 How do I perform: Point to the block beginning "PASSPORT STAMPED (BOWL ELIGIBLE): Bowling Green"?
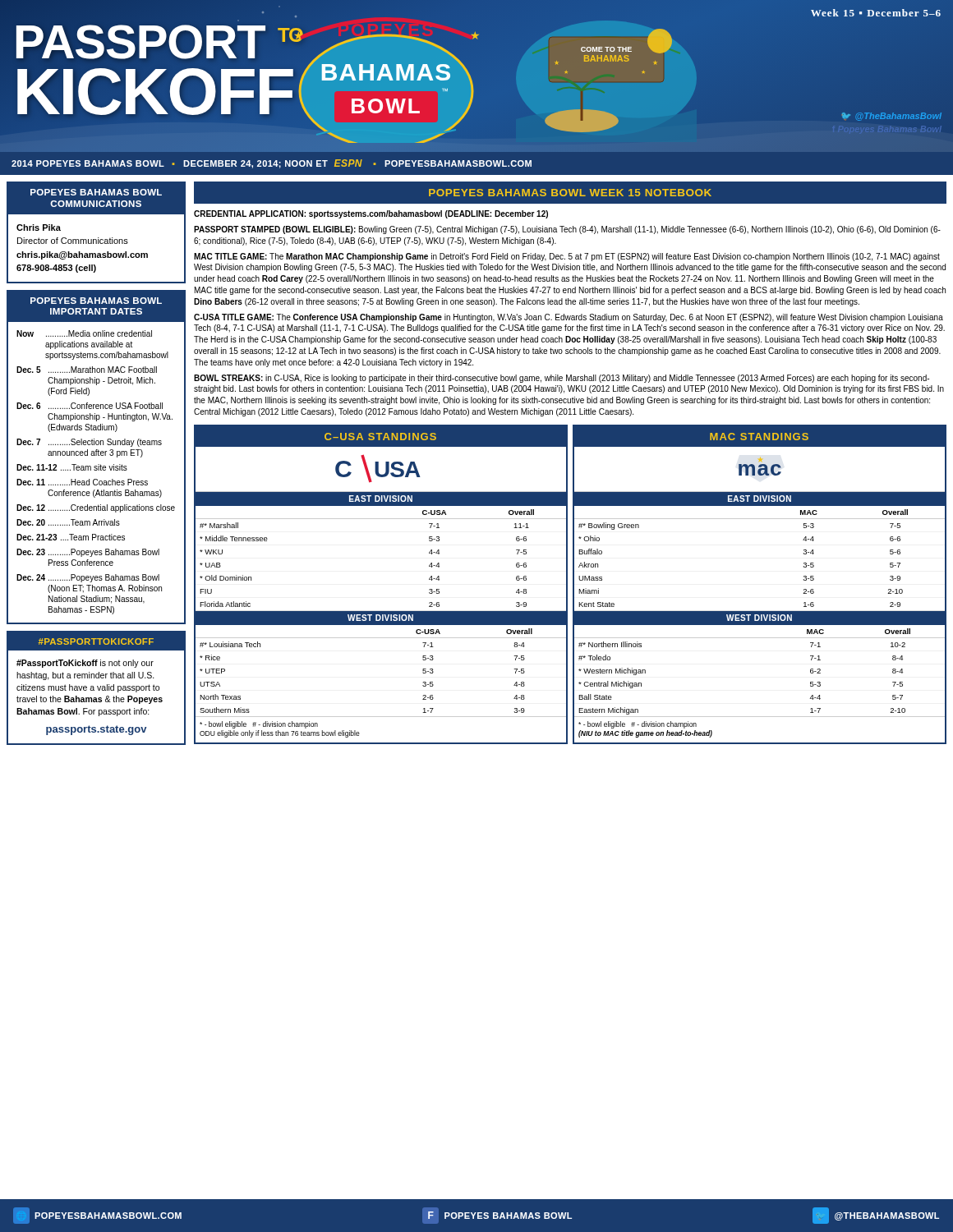(567, 235)
